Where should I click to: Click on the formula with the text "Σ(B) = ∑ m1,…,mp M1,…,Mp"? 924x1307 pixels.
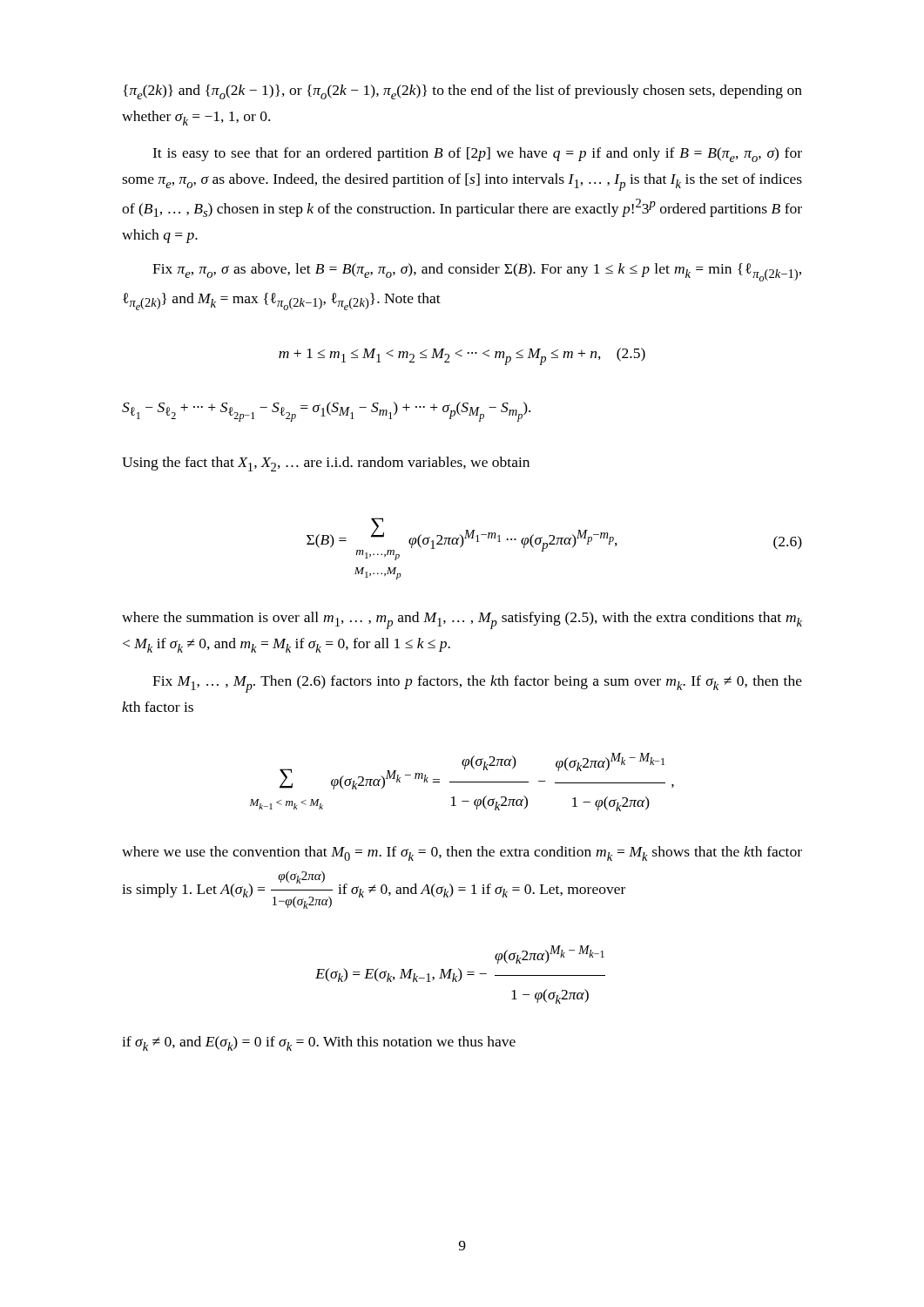(554, 541)
